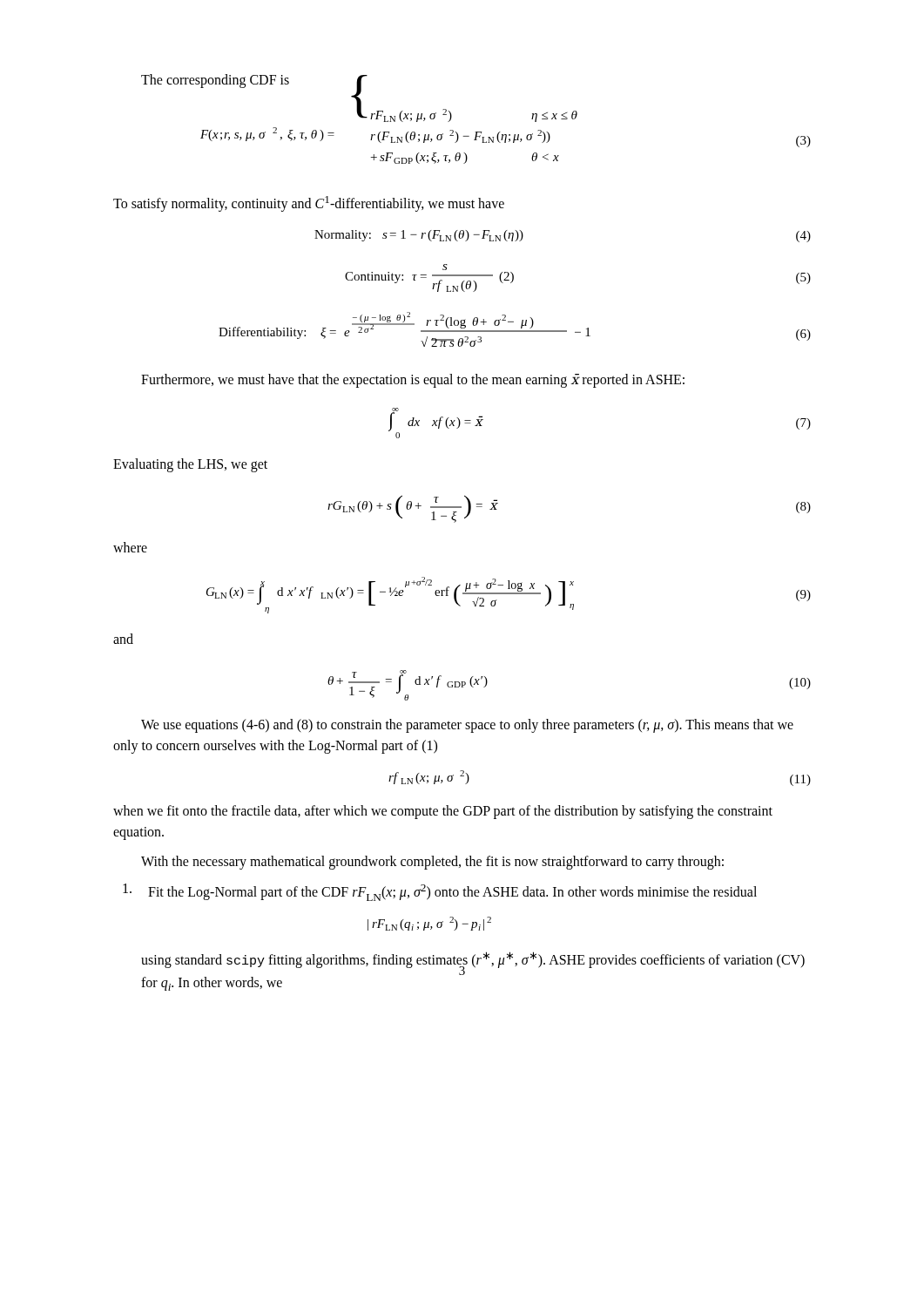Image resolution: width=924 pixels, height=1307 pixels.
Task: Locate the formula containing "Continuity: τ = s rf"
Action: 484,278
